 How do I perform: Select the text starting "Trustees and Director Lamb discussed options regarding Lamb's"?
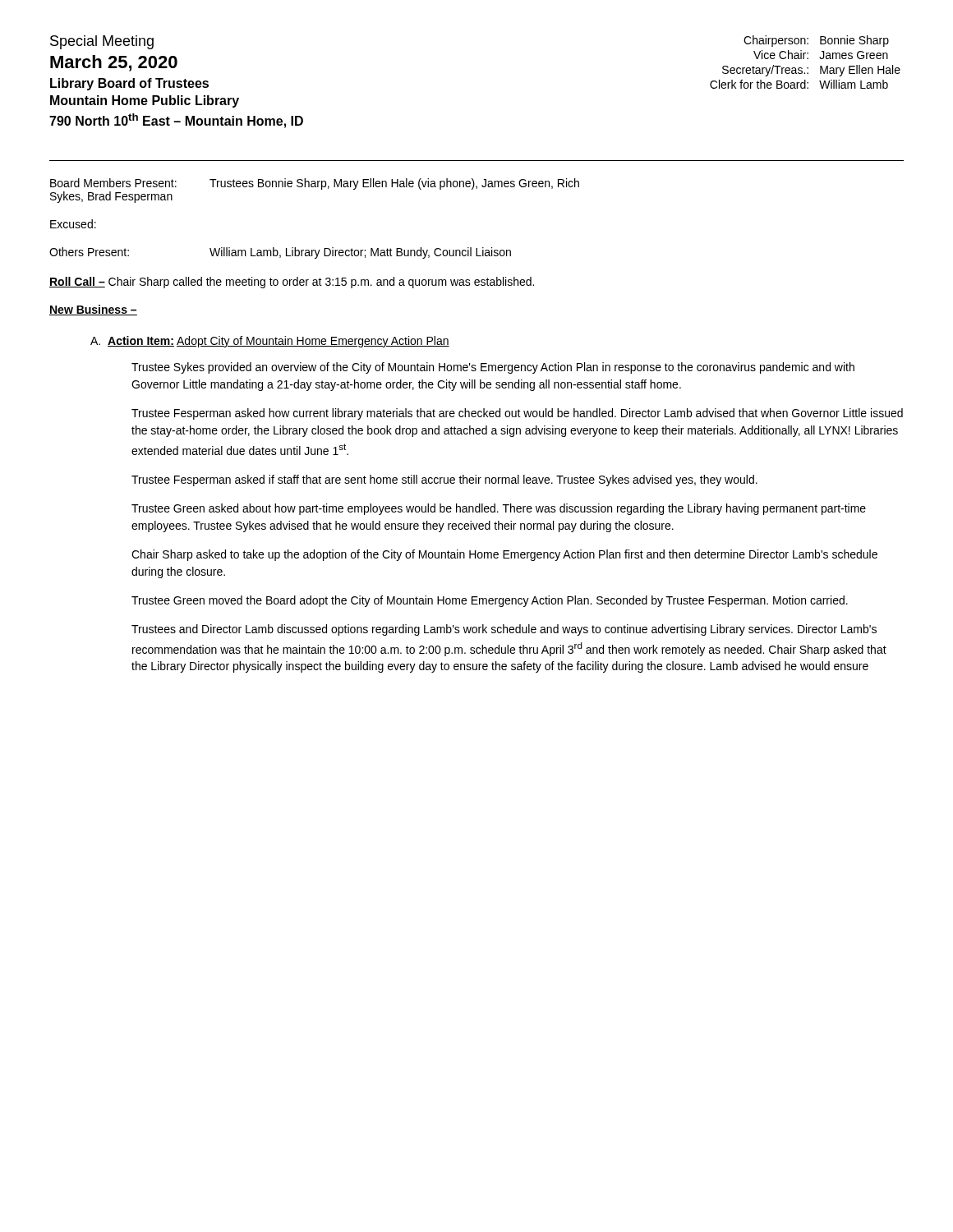click(x=509, y=648)
